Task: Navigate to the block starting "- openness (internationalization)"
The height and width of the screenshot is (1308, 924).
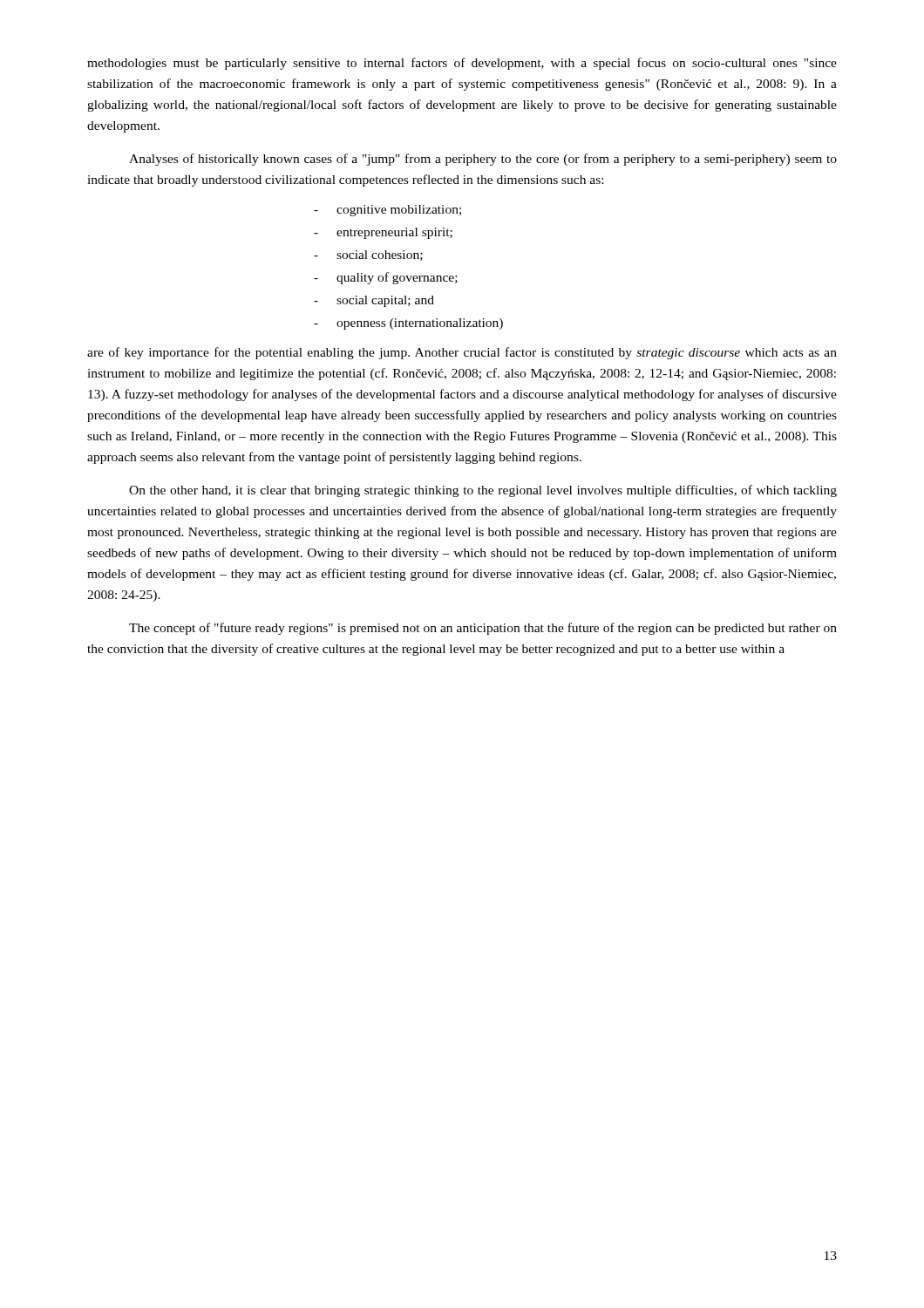Action: [x=409, y=323]
